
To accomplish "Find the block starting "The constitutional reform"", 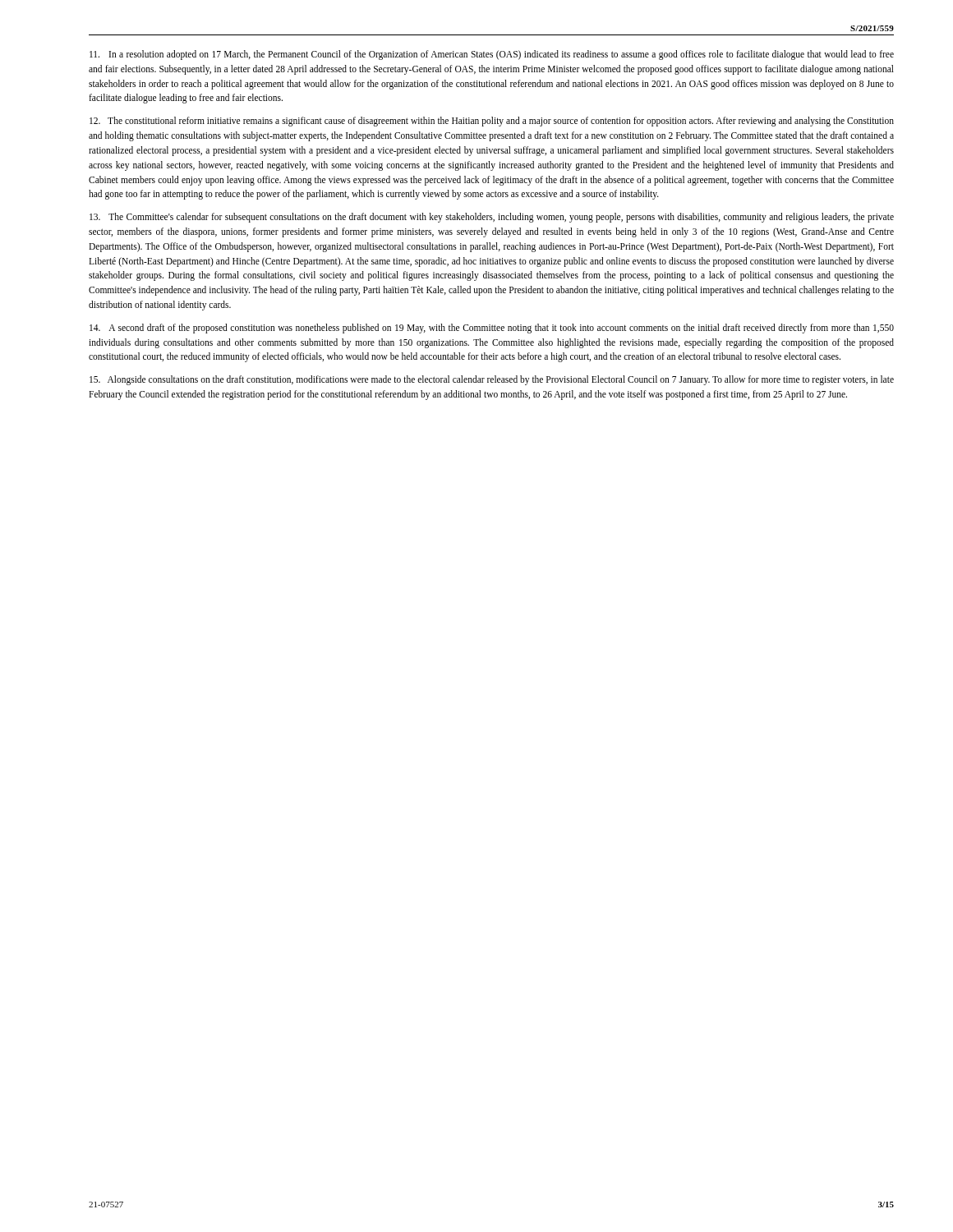I will 491,158.
